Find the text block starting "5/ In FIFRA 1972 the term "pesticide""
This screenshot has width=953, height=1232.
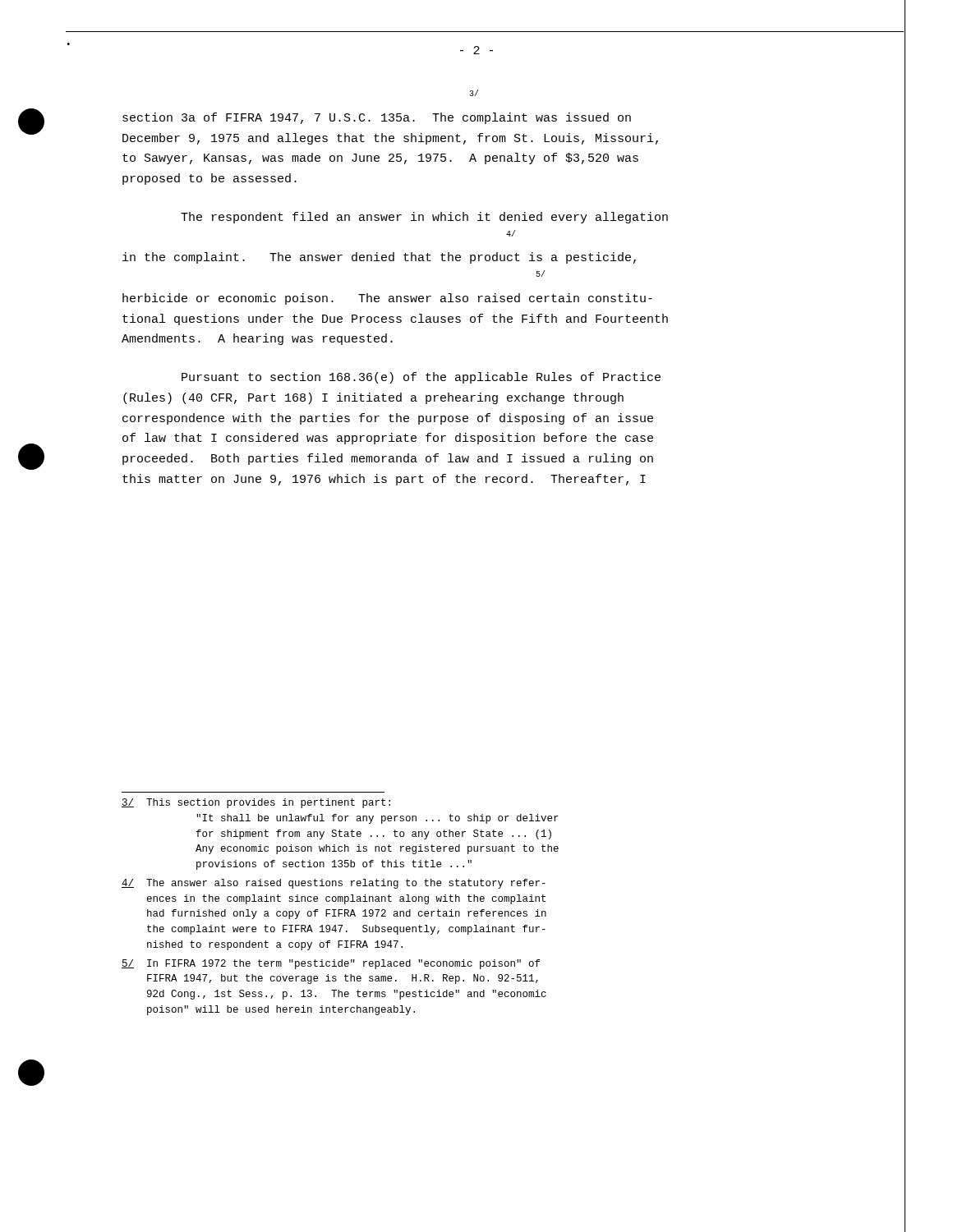coord(334,987)
